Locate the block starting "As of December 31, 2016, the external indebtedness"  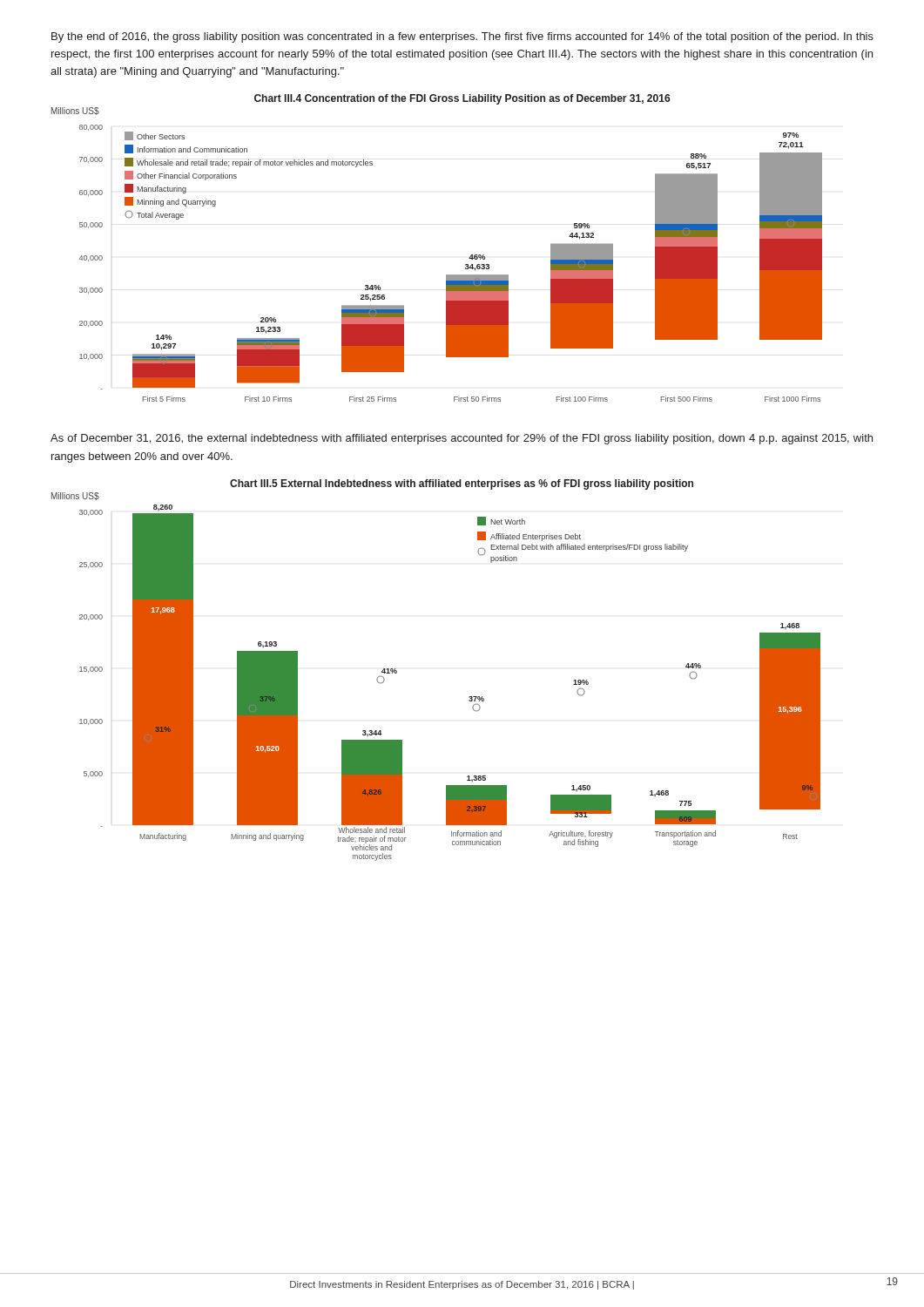point(462,447)
